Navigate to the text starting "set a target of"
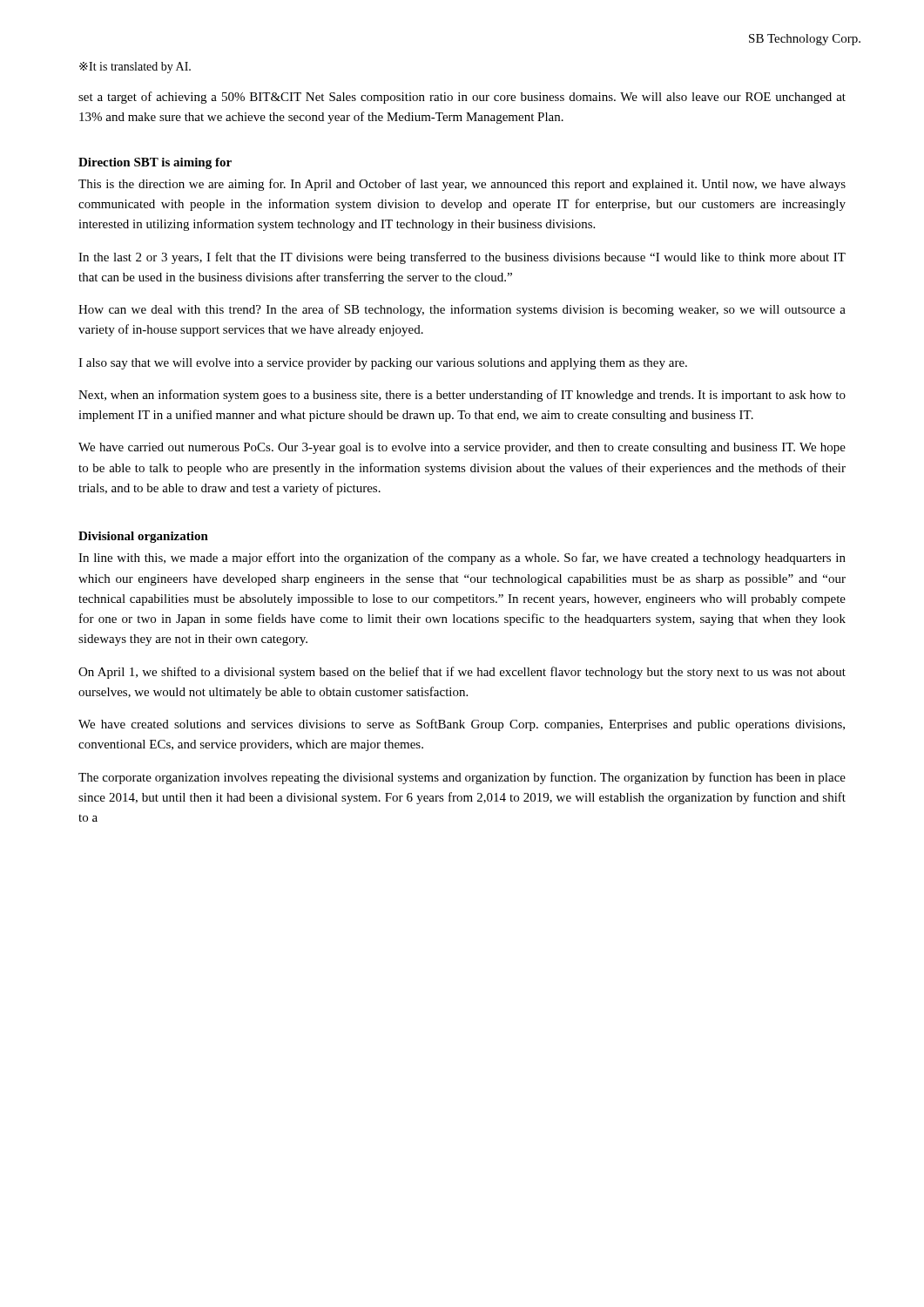Viewport: 924px width, 1307px height. 462,107
